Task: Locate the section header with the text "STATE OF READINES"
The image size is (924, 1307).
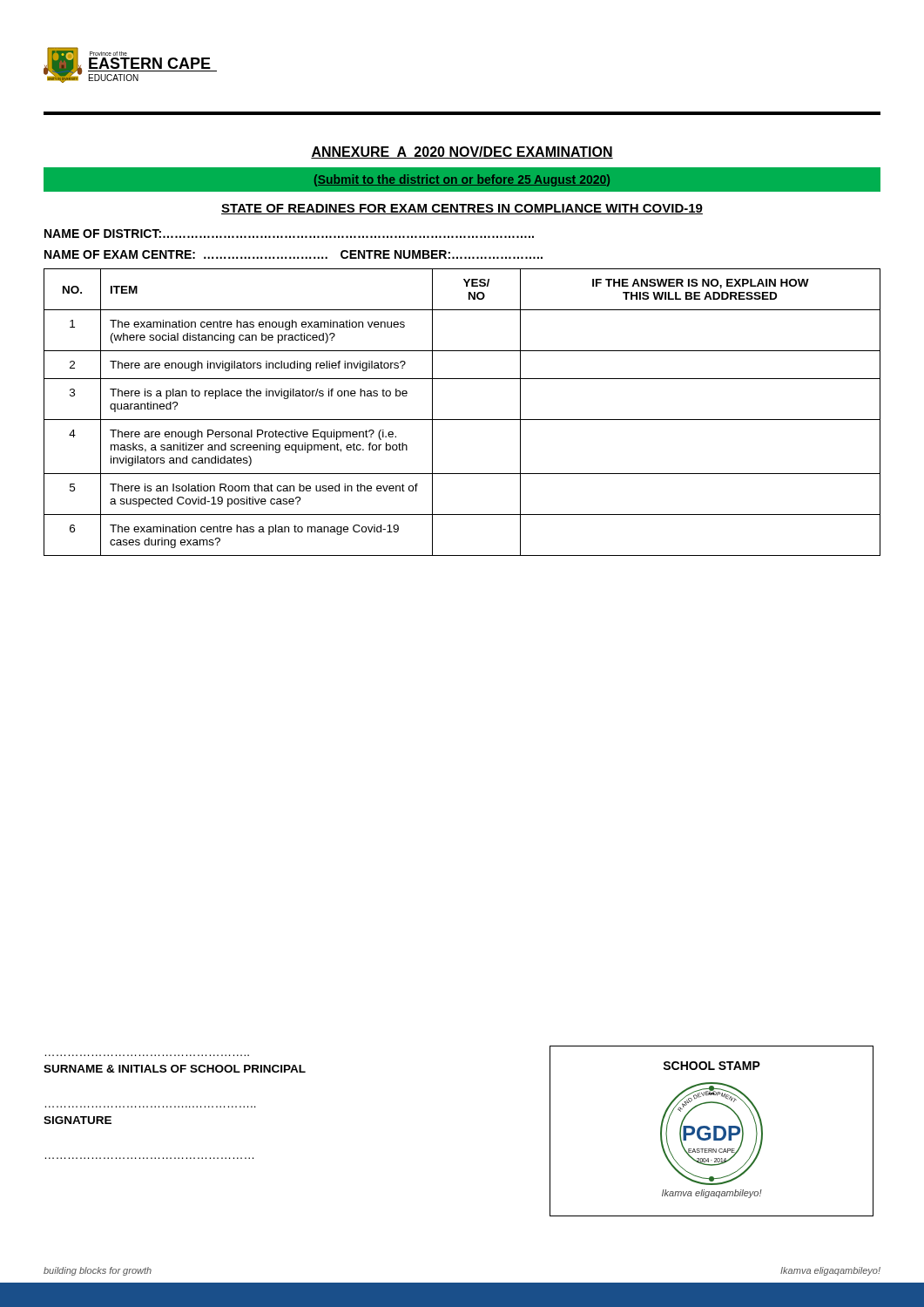Action: coord(462,208)
